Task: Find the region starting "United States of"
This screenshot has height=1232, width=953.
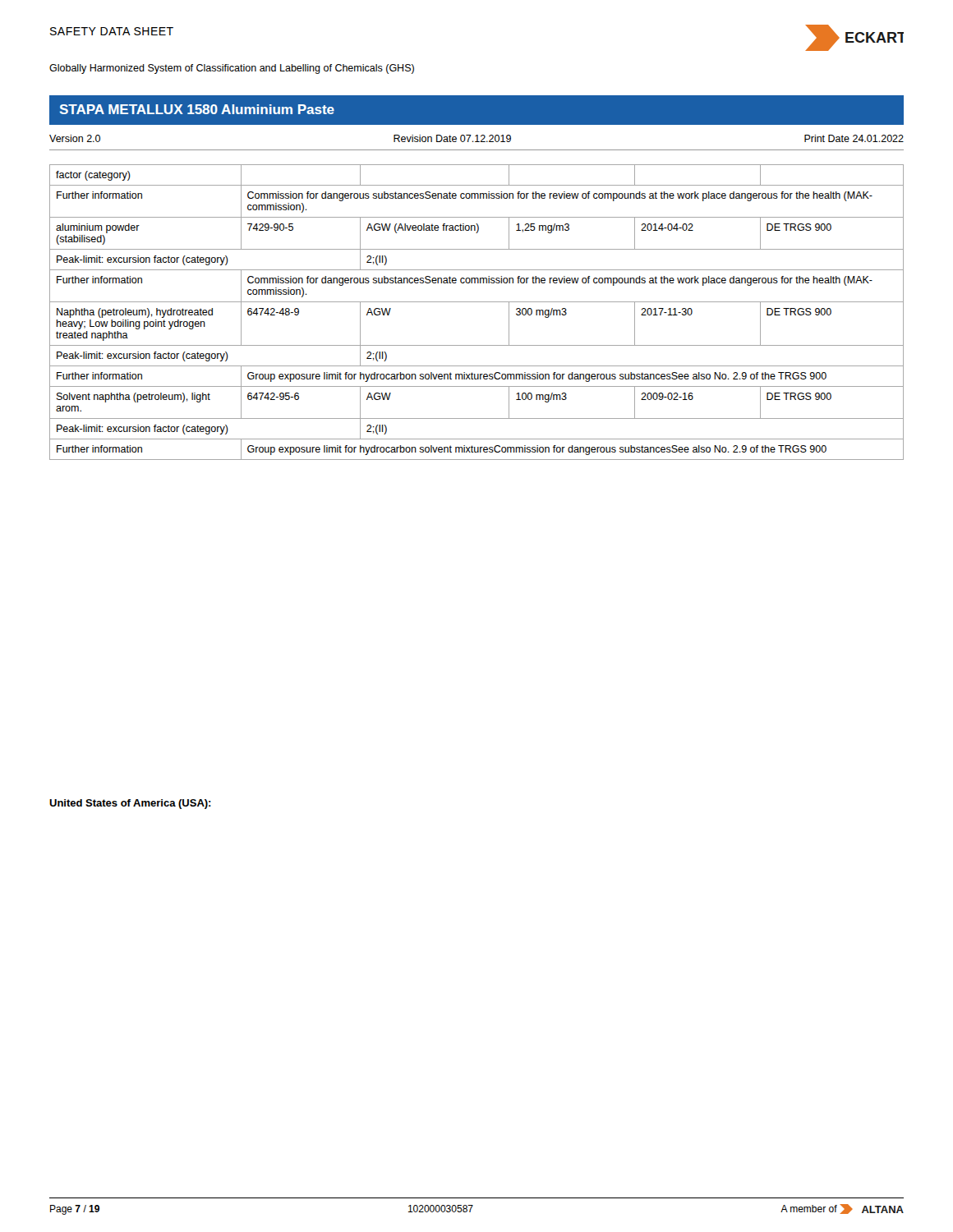Action: [x=130, y=803]
